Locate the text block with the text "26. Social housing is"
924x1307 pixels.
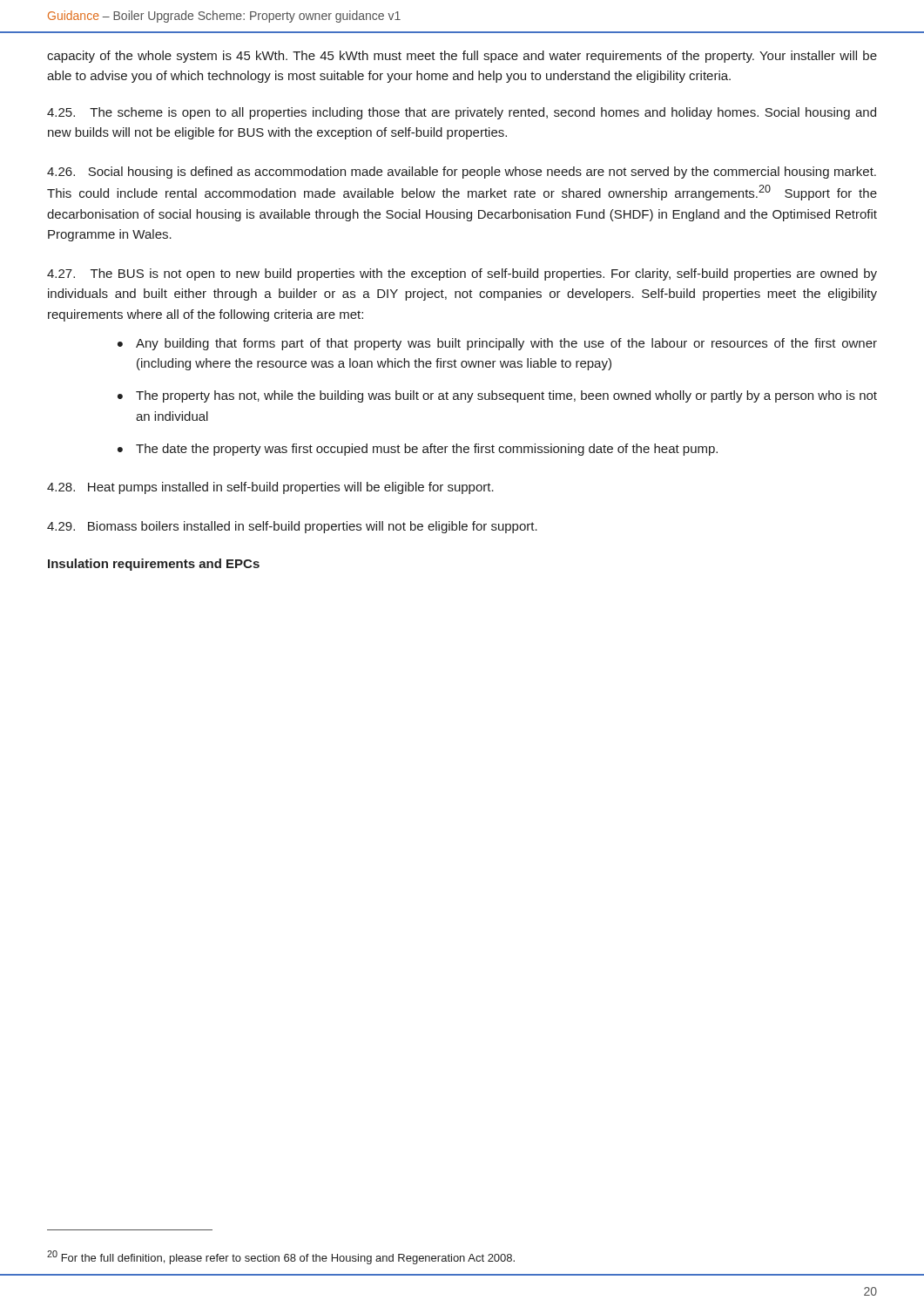click(x=462, y=202)
